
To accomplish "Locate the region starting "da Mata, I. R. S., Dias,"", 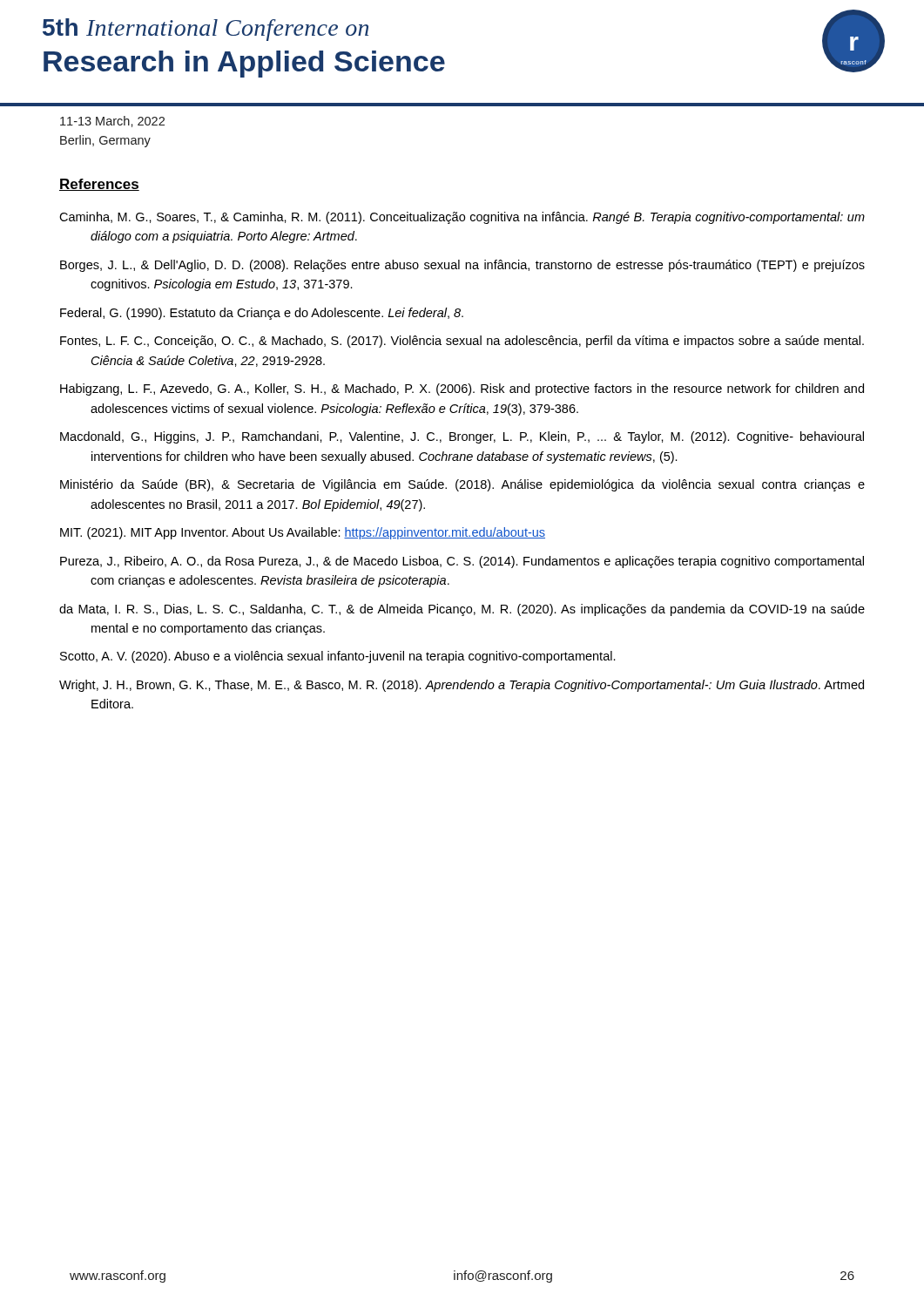I will point(462,618).
